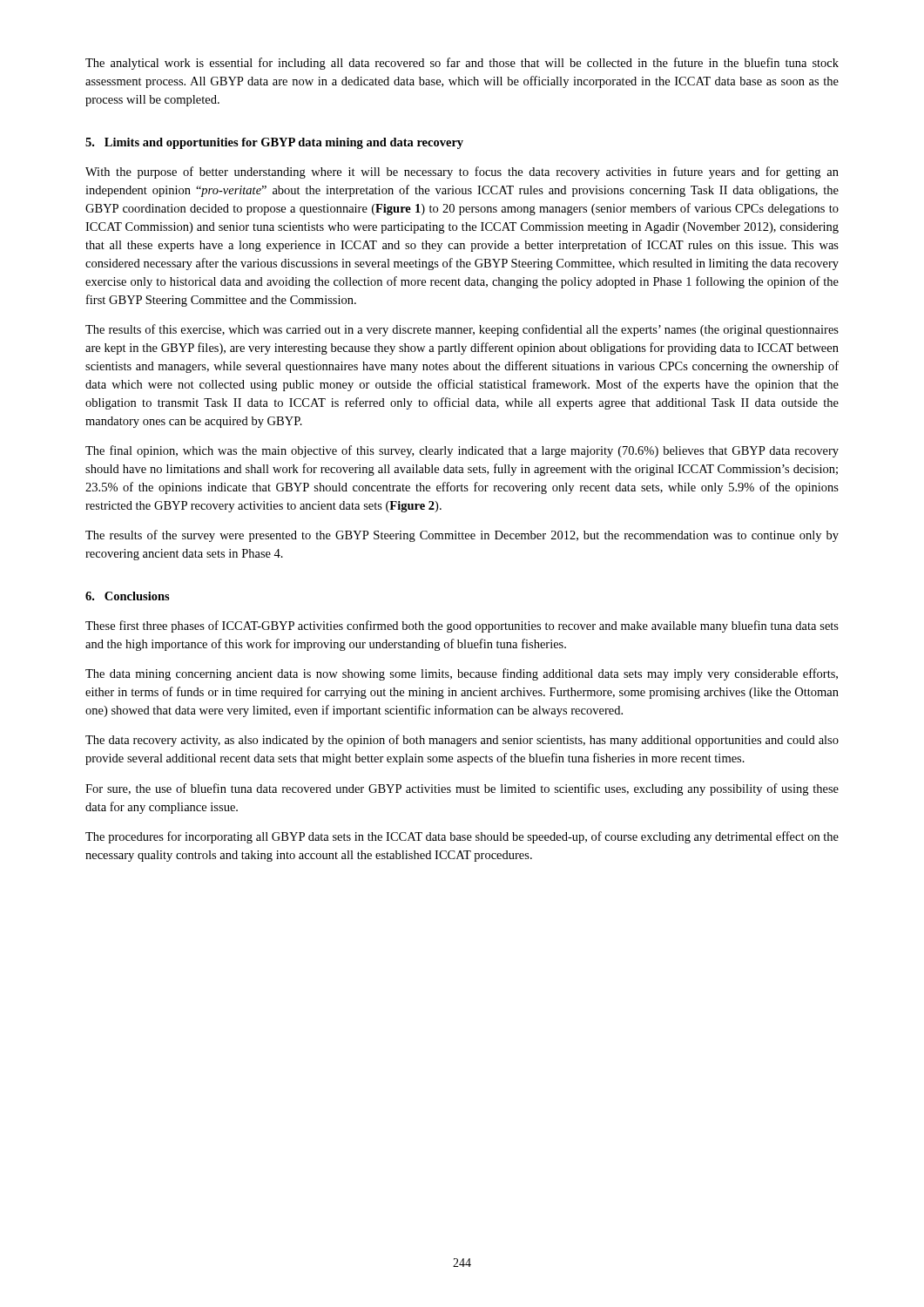Where is the passage that starts "With the purpose"?
Image resolution: width=924 pixels, height=1307 pixels.
coord(462,236)
